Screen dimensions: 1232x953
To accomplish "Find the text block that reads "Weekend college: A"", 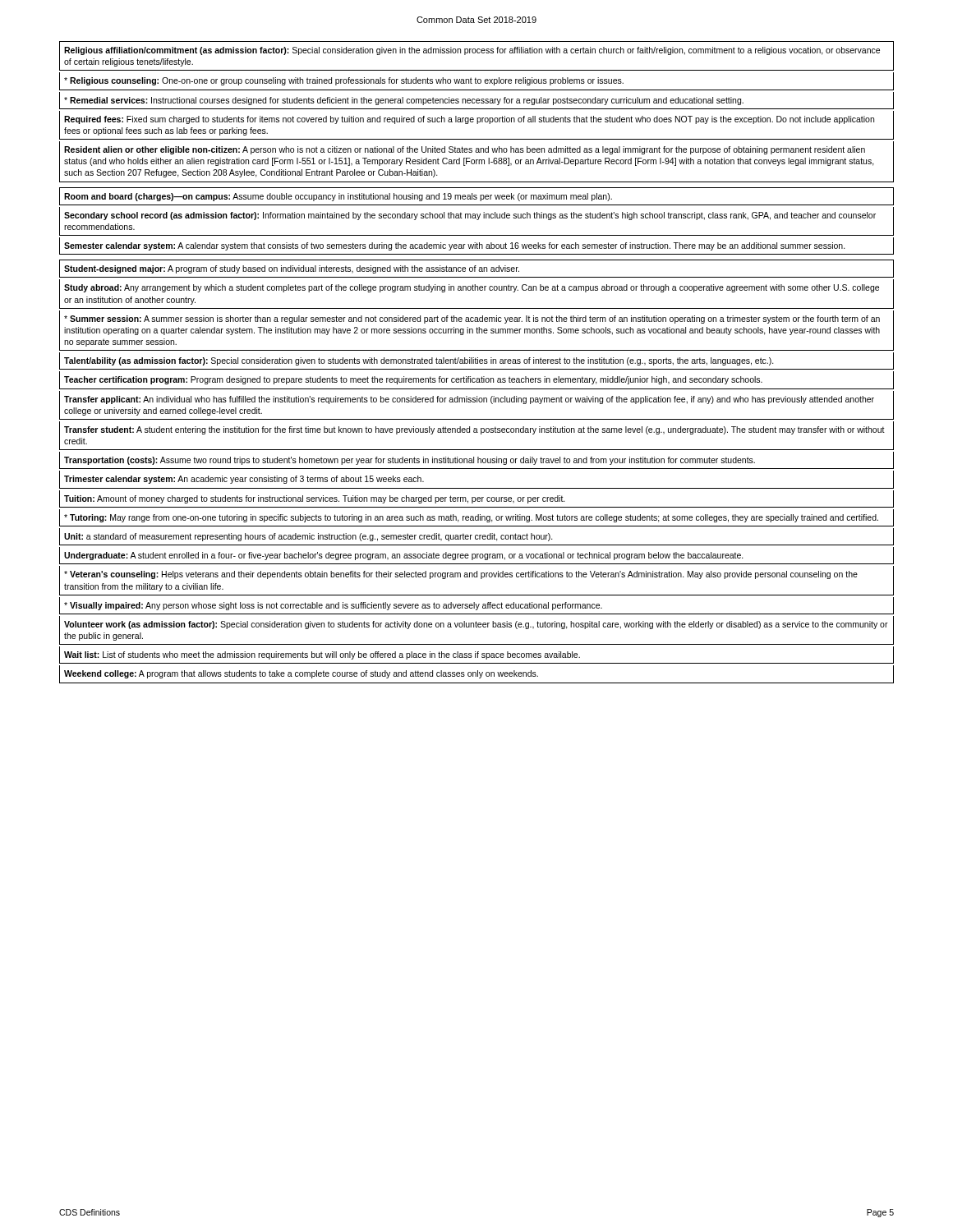I will pos(476,674).
